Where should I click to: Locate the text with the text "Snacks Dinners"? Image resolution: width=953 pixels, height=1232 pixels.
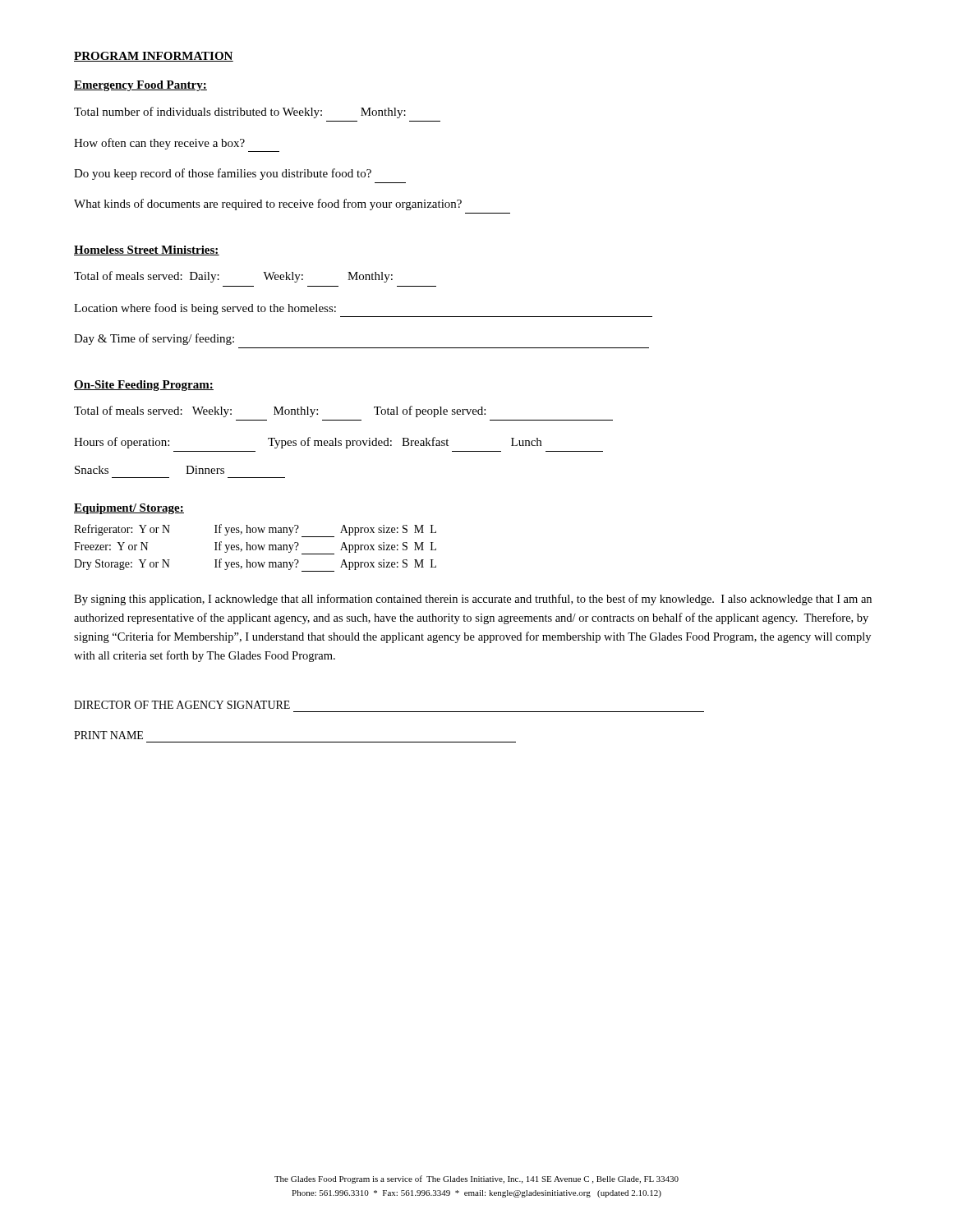(x=180, y=470)
